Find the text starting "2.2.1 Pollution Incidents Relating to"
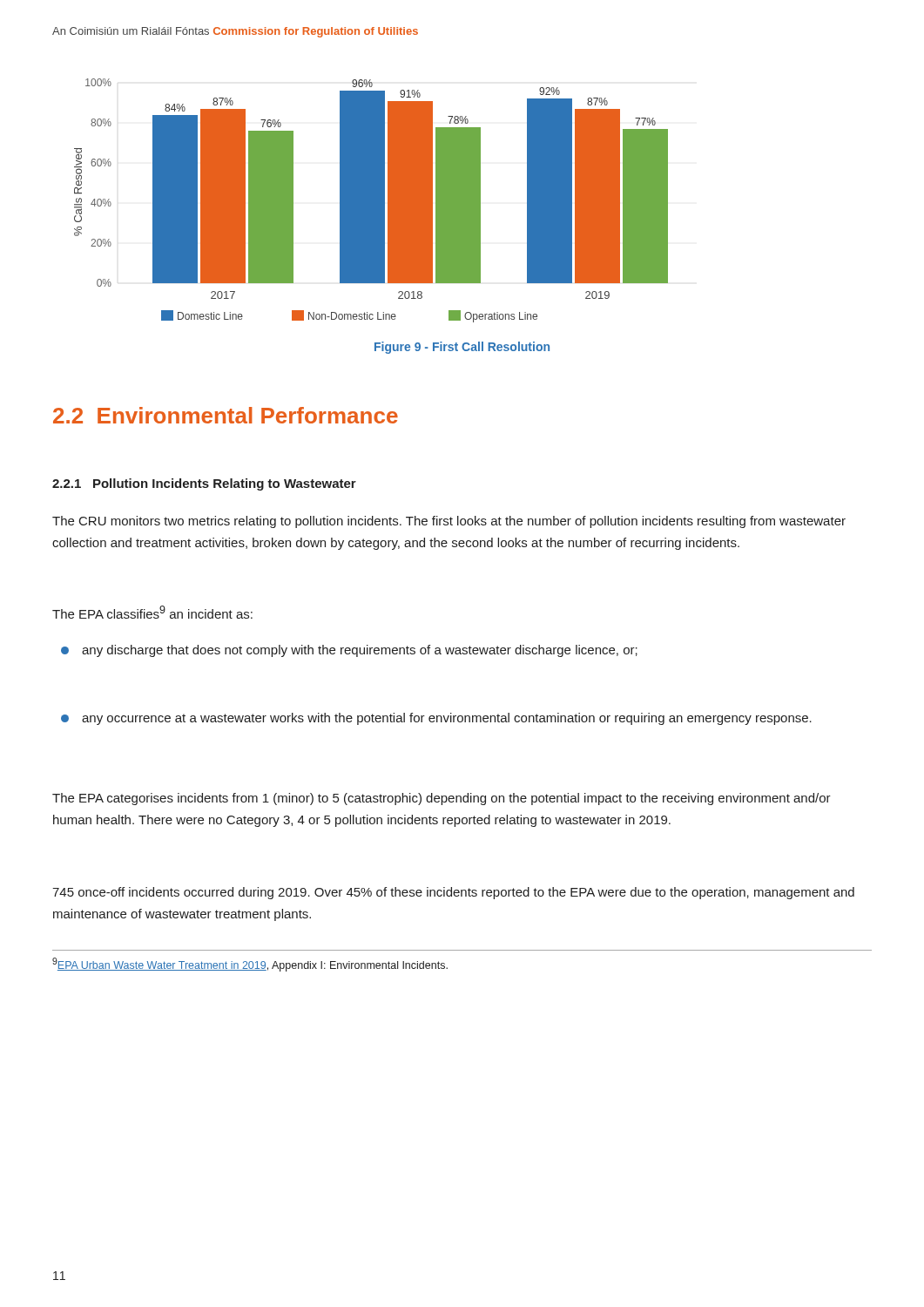 tap(204, 483)
